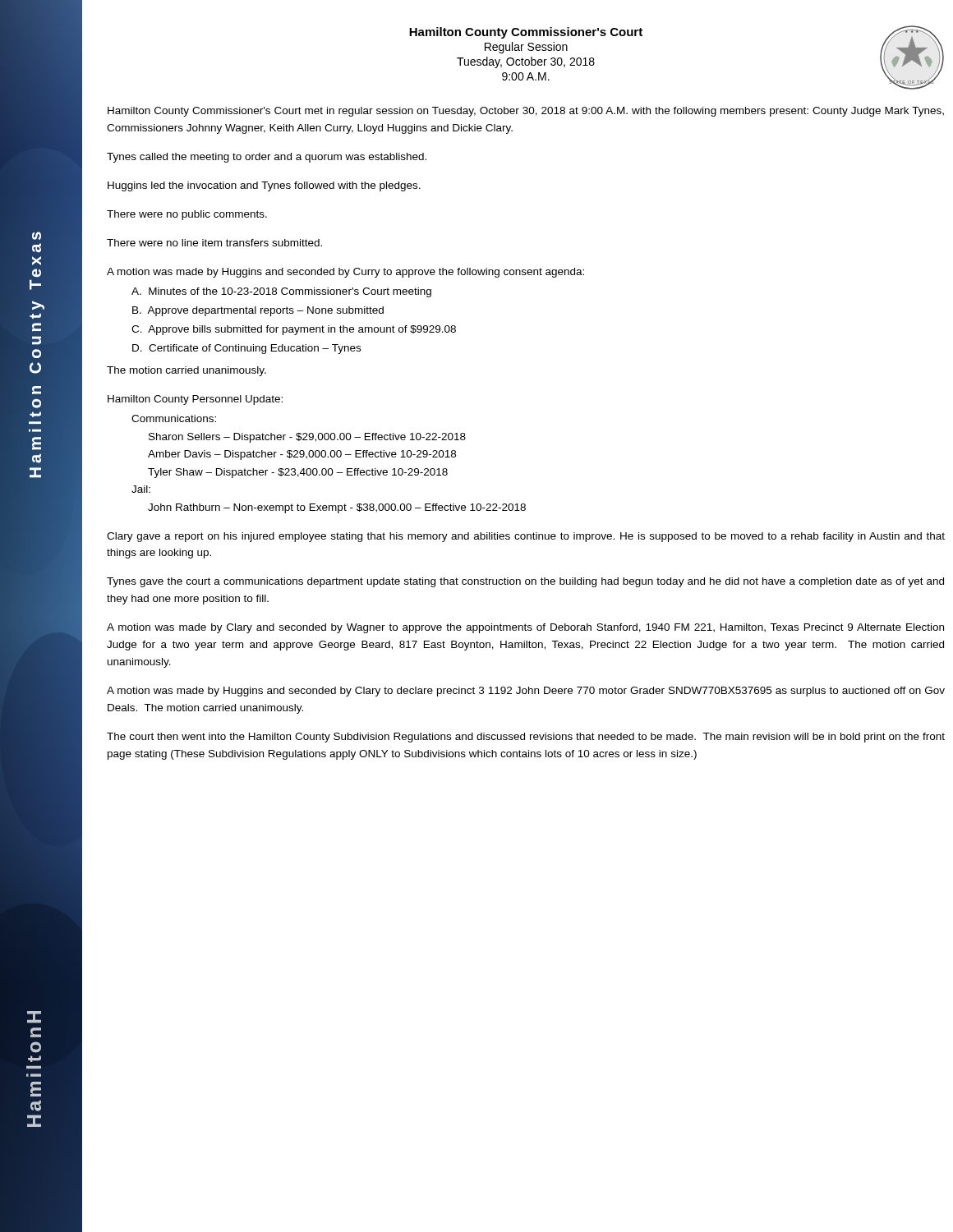The image size is (953, 1232).
Task: Click where it says "B. Approve departmental reports – None submitted"
Action: coord(258,310)
